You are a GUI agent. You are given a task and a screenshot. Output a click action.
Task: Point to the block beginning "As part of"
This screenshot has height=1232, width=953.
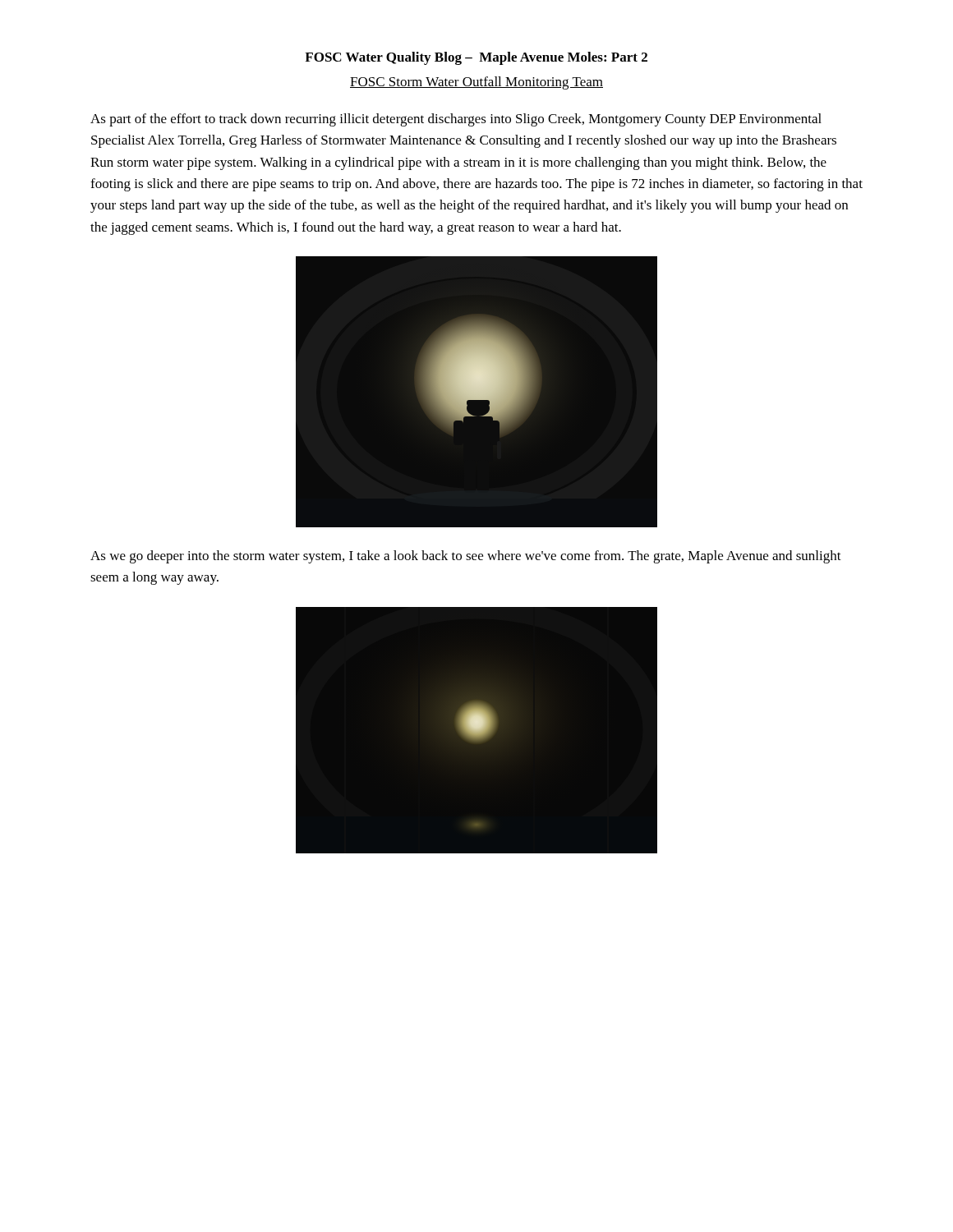[476, 173]
